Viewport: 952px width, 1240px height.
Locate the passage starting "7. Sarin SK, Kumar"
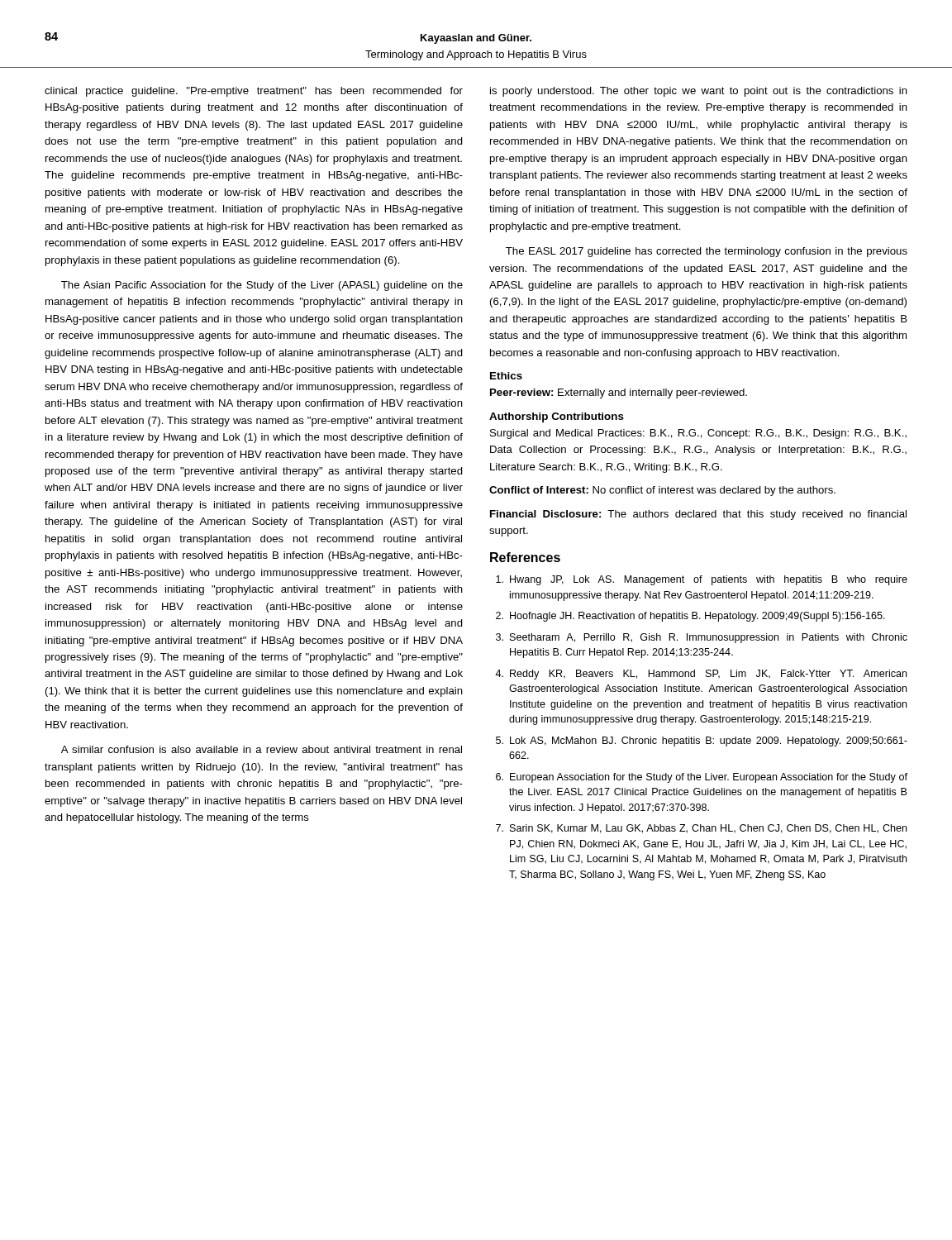pyautogui.click(x=698, y=852)
